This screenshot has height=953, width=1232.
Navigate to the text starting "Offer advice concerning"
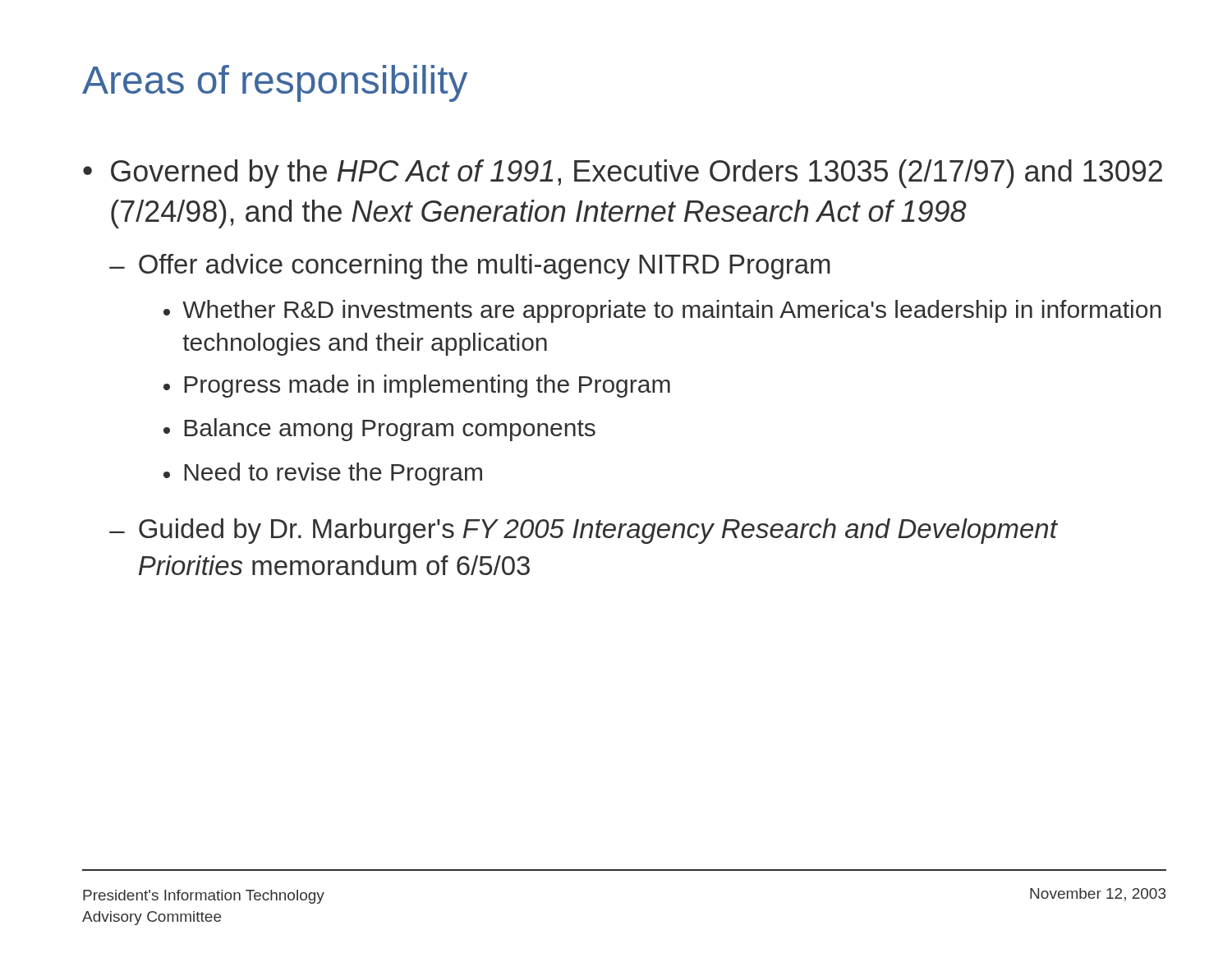485,264
